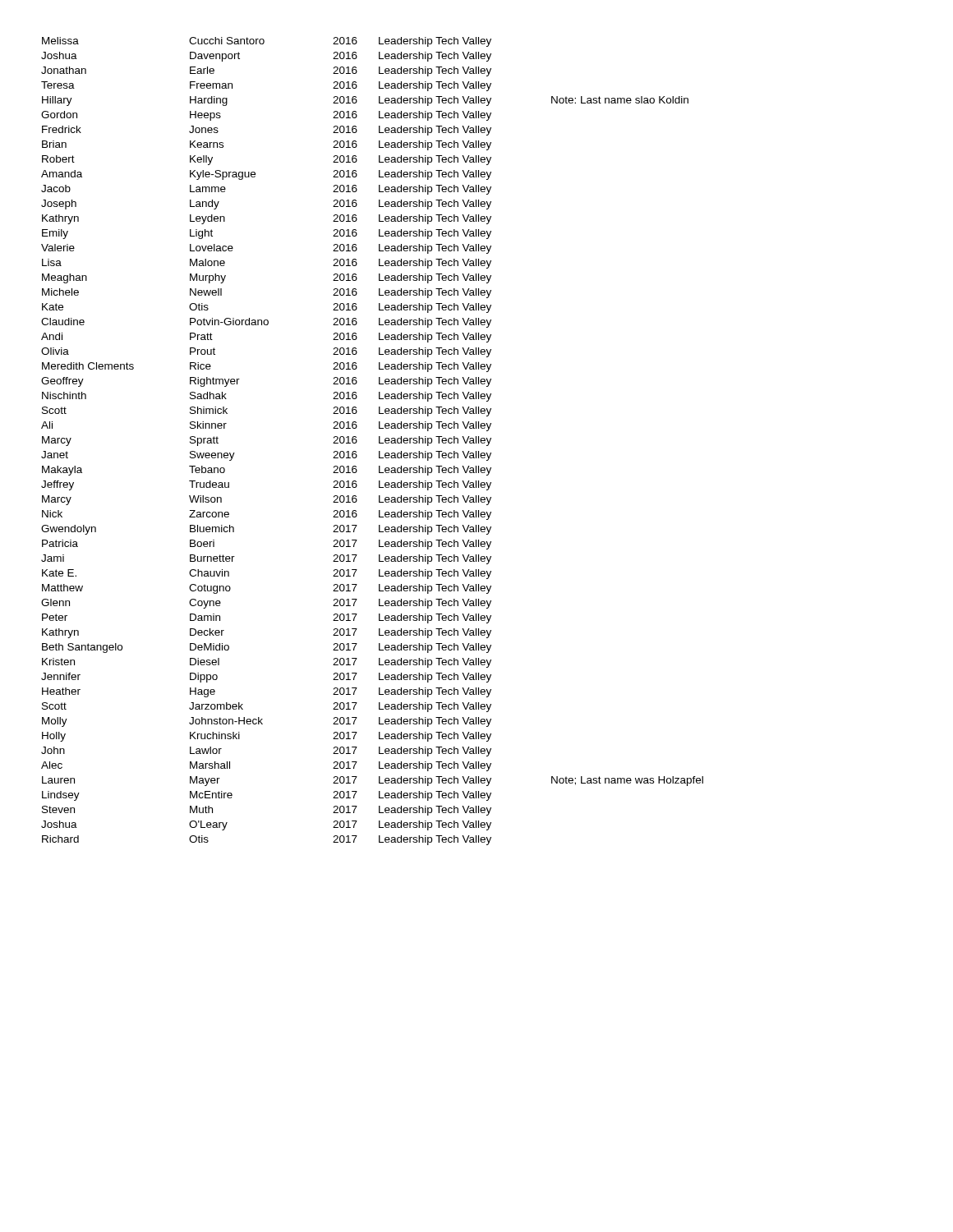The image size is (953, 1232).
Task: Find "Marcy Wilson 2016 Leadership Tech Valley" on this page
Action: click(x=476, y=499)
